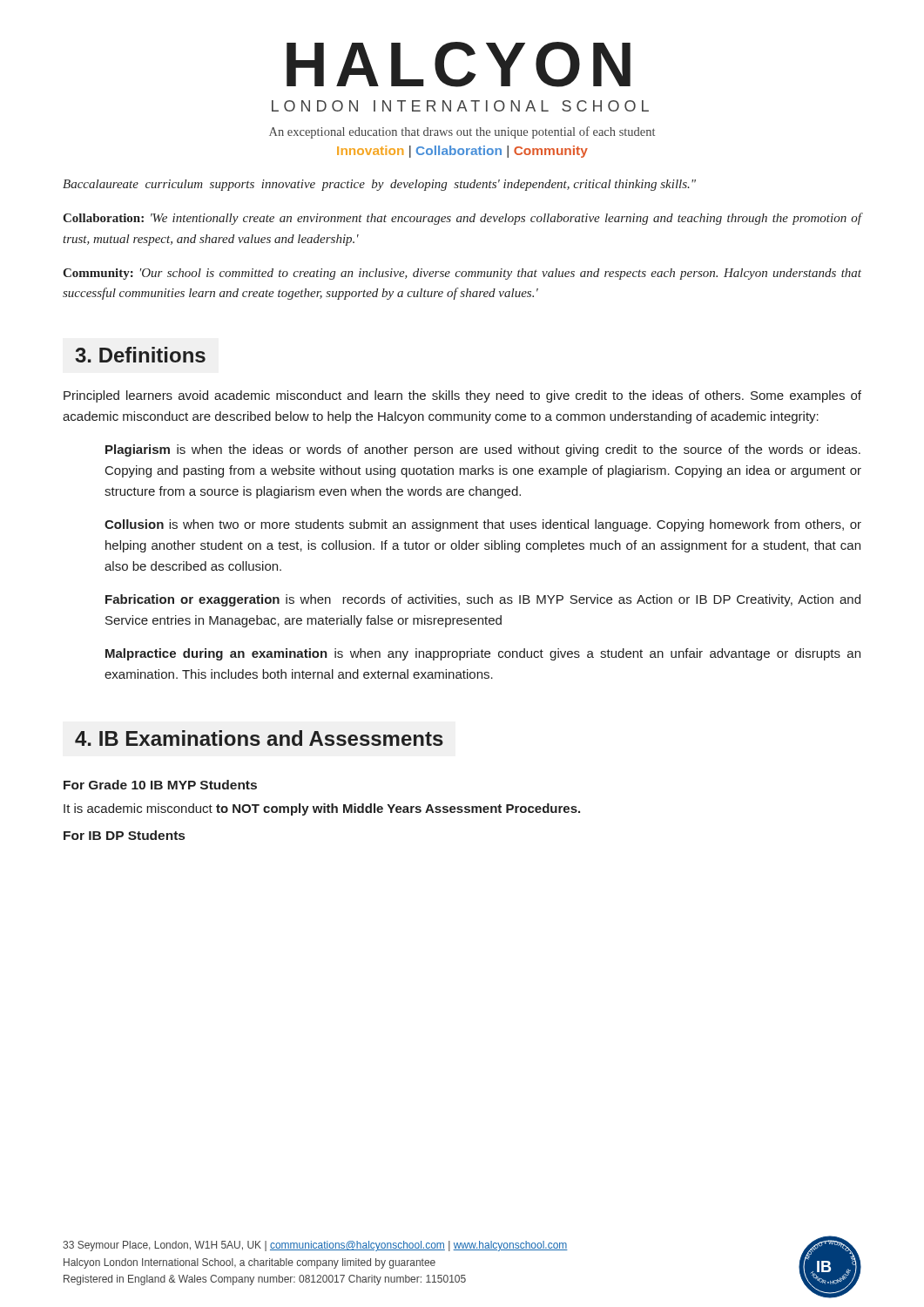Find "Innovation | Collaboration | Community" on this page

(462, 150)
